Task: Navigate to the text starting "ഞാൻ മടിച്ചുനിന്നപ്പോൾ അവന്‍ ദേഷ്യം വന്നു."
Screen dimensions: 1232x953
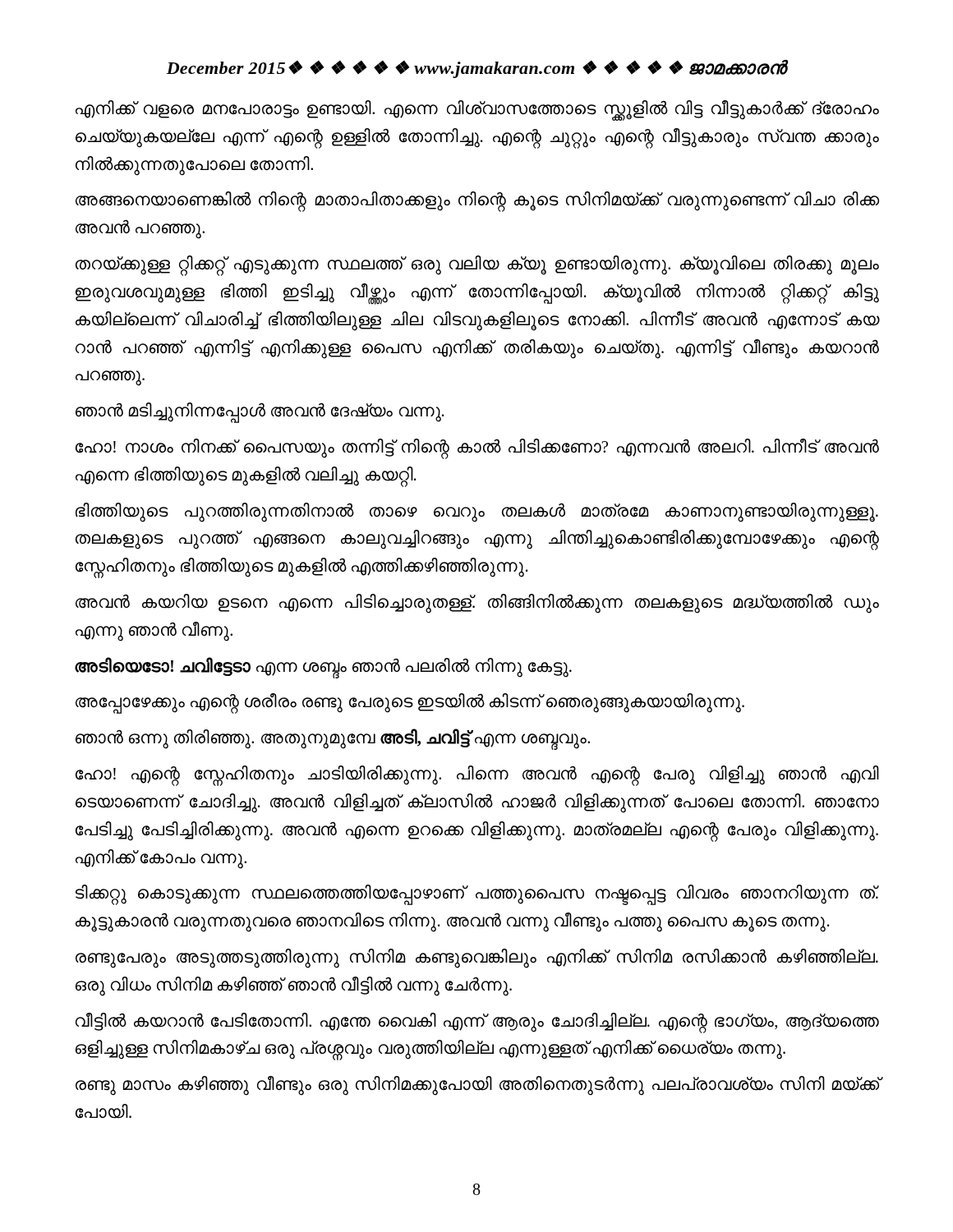Action: click(260, 413)
